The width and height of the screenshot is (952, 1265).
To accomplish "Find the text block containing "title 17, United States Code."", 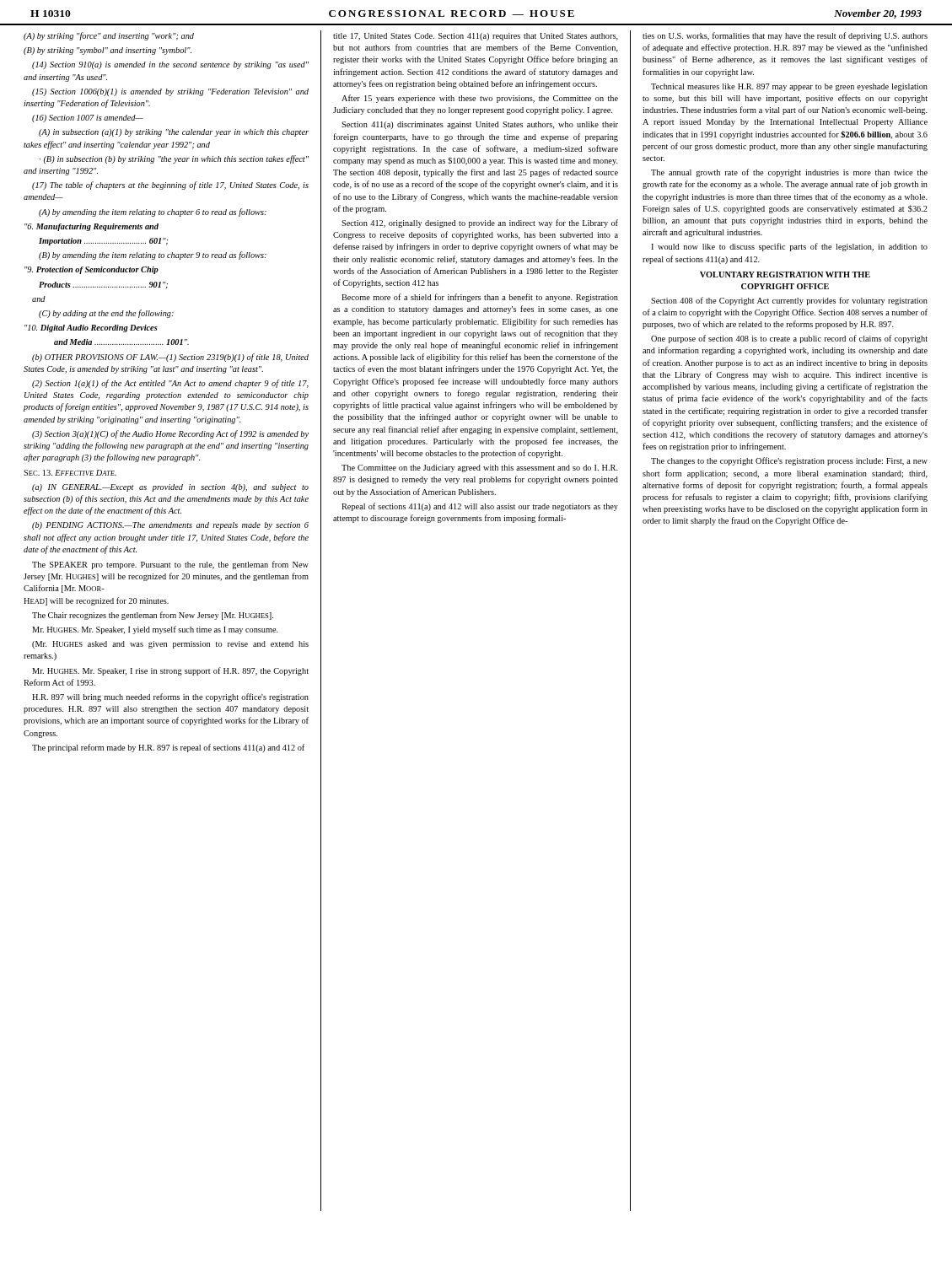I will pos(476,278).
